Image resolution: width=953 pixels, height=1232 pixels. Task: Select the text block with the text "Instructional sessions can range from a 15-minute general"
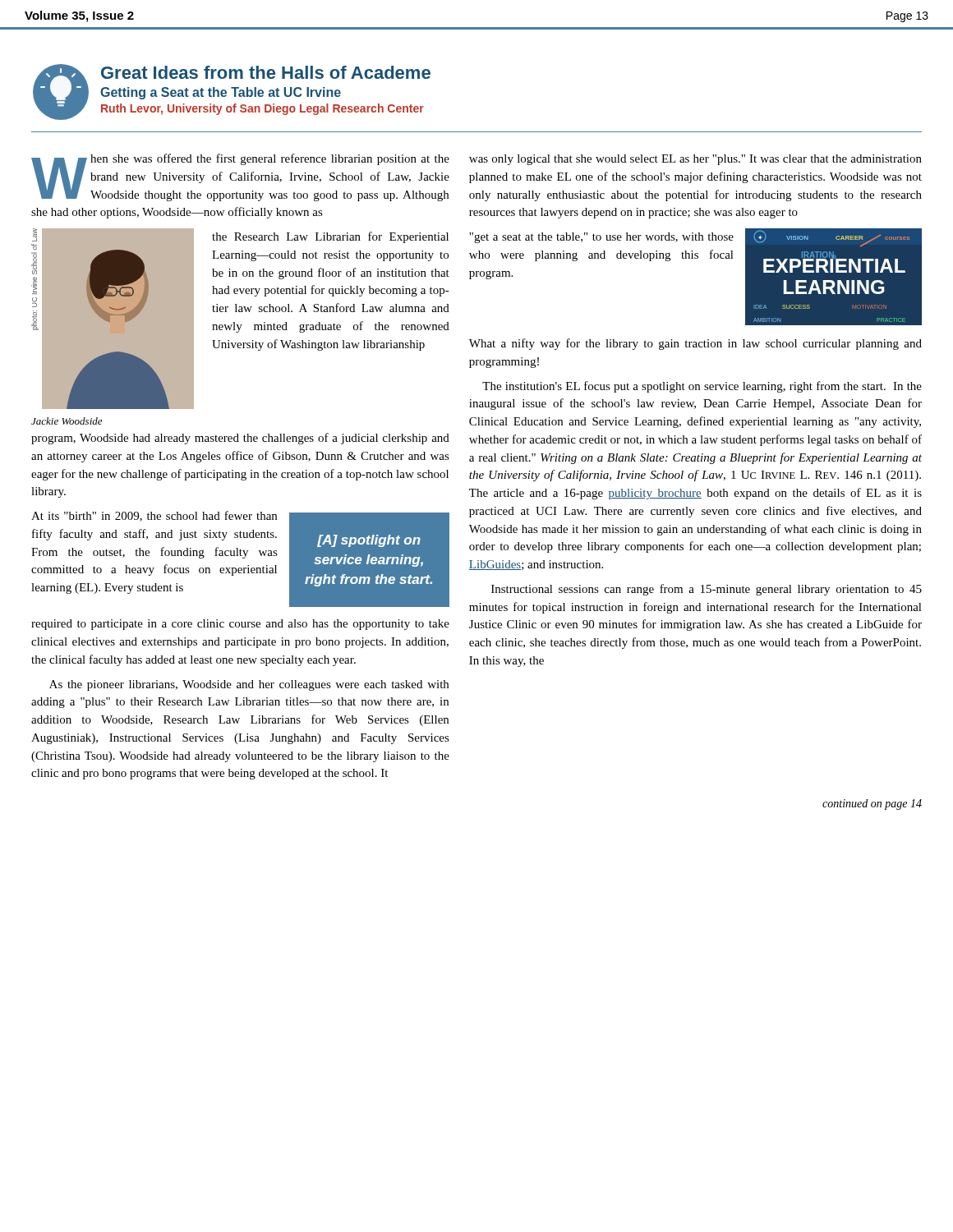(x=695, y=624)
